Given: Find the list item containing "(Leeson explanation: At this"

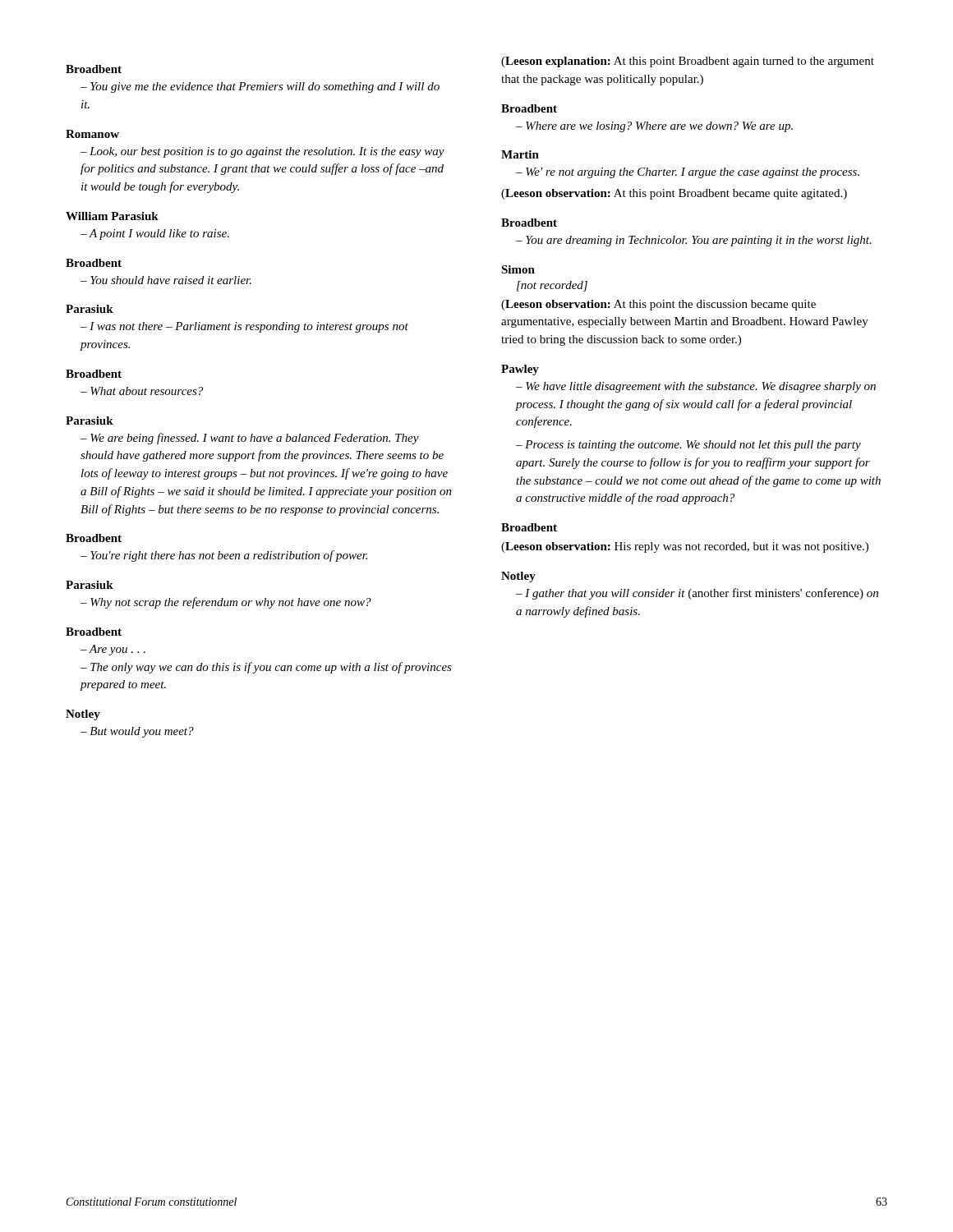Looking at the screenshot, I should click(694, 70).
